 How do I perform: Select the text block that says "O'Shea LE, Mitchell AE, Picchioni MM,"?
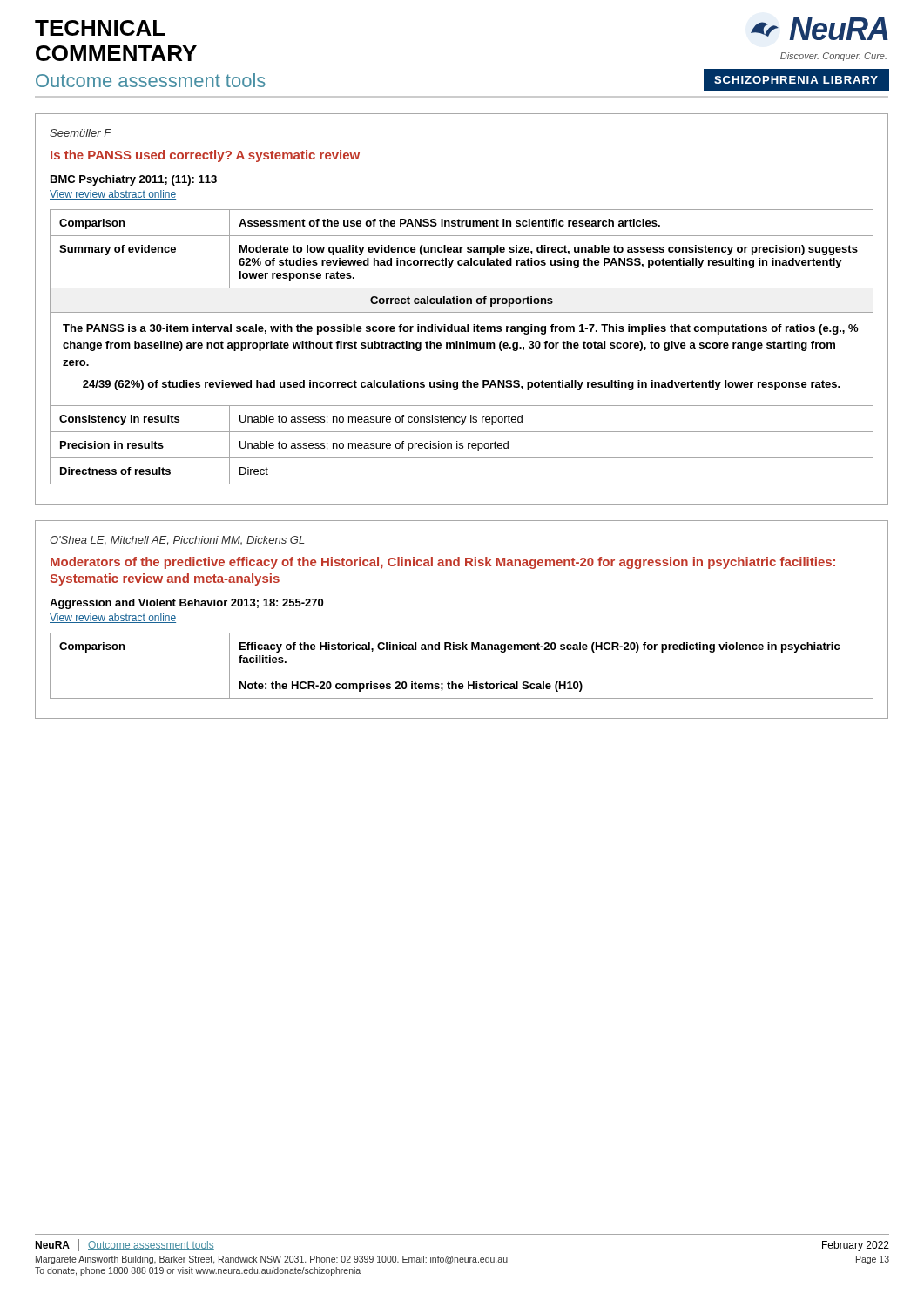[x=177, y=539]
